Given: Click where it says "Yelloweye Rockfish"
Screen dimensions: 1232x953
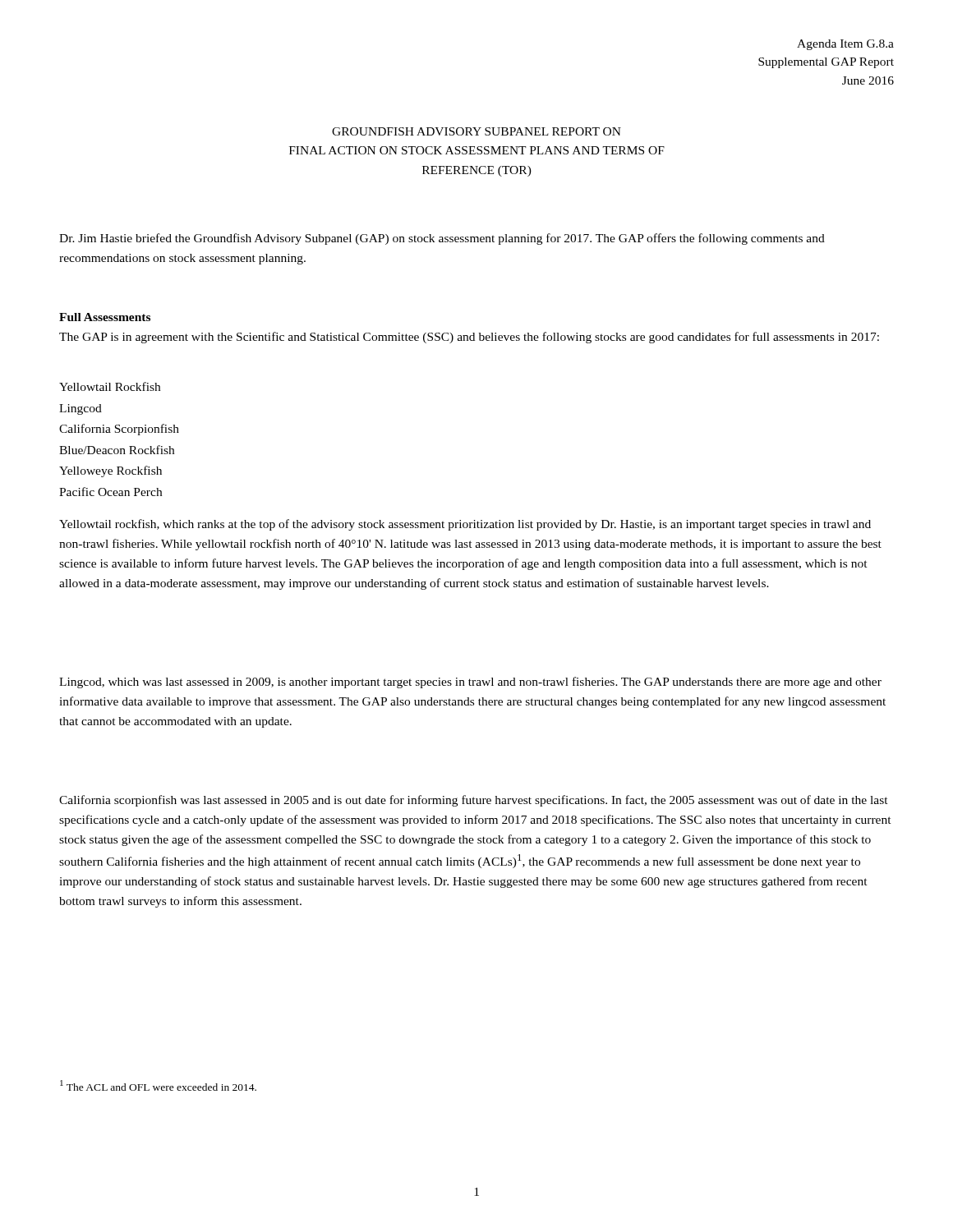Looking at the screenshot, I should pyautogui.click(x=111, y=470).
